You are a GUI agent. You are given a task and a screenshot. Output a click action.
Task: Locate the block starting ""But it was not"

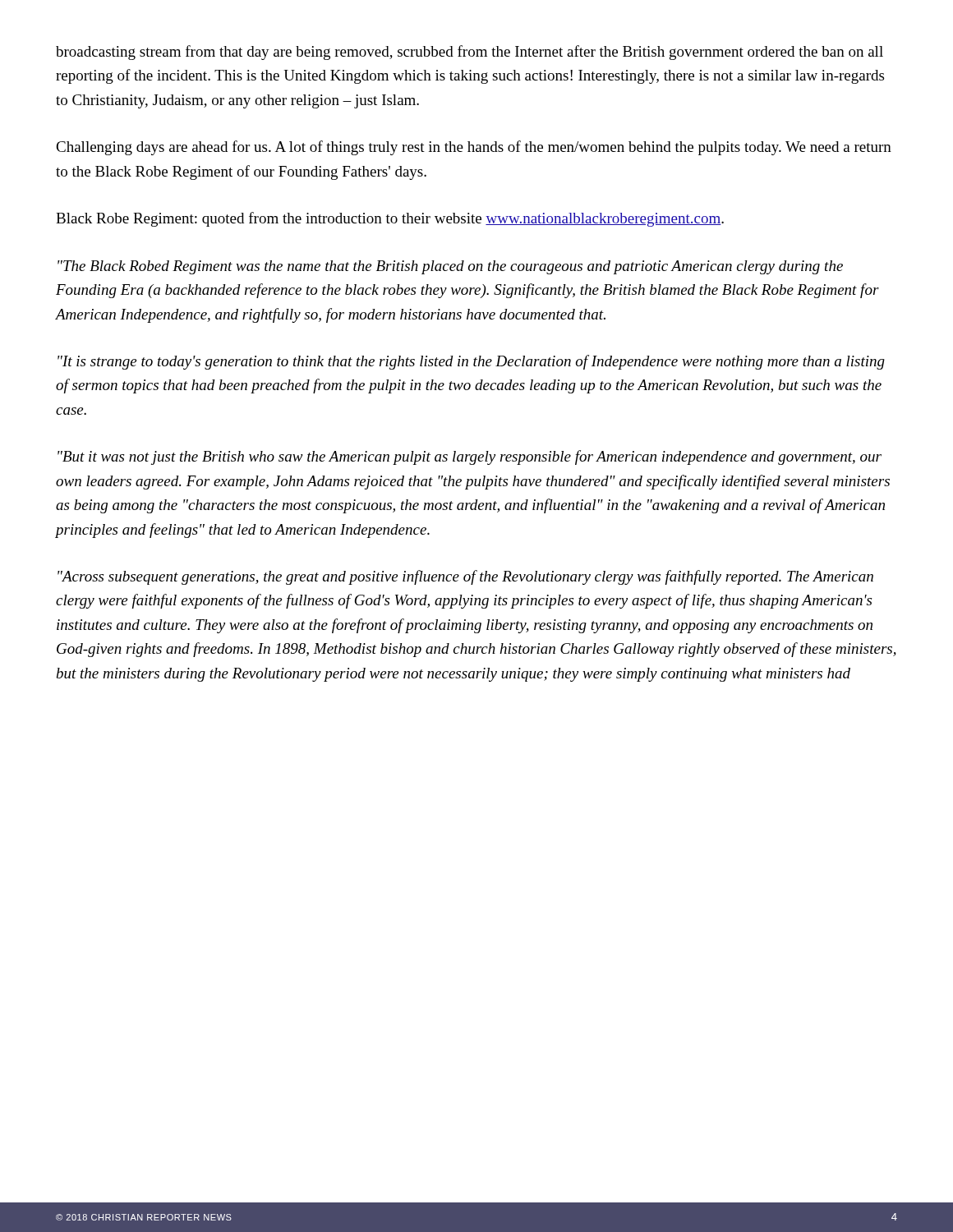coord(473,493)
